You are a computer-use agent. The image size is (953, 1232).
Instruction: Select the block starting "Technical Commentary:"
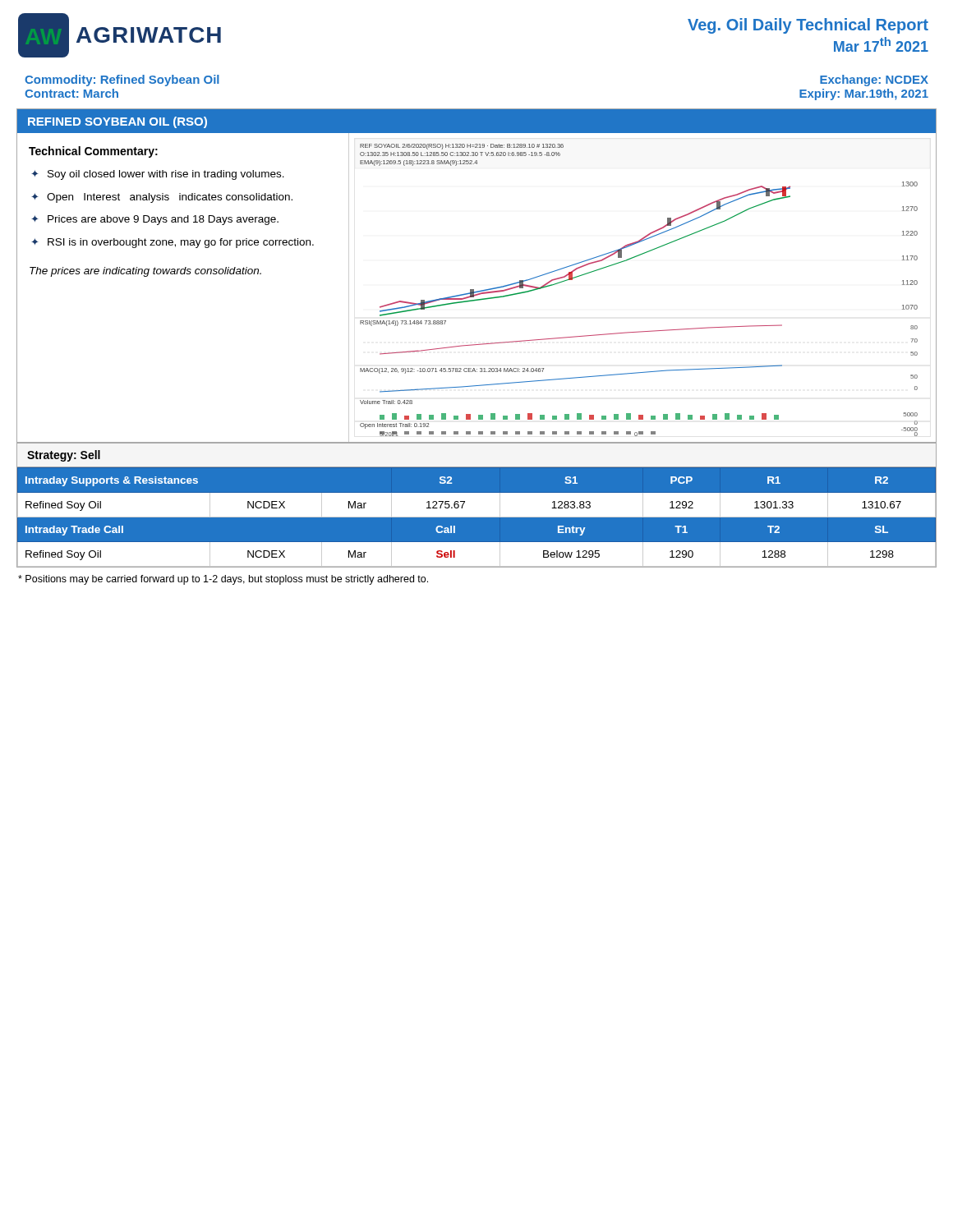pos(94,151)
